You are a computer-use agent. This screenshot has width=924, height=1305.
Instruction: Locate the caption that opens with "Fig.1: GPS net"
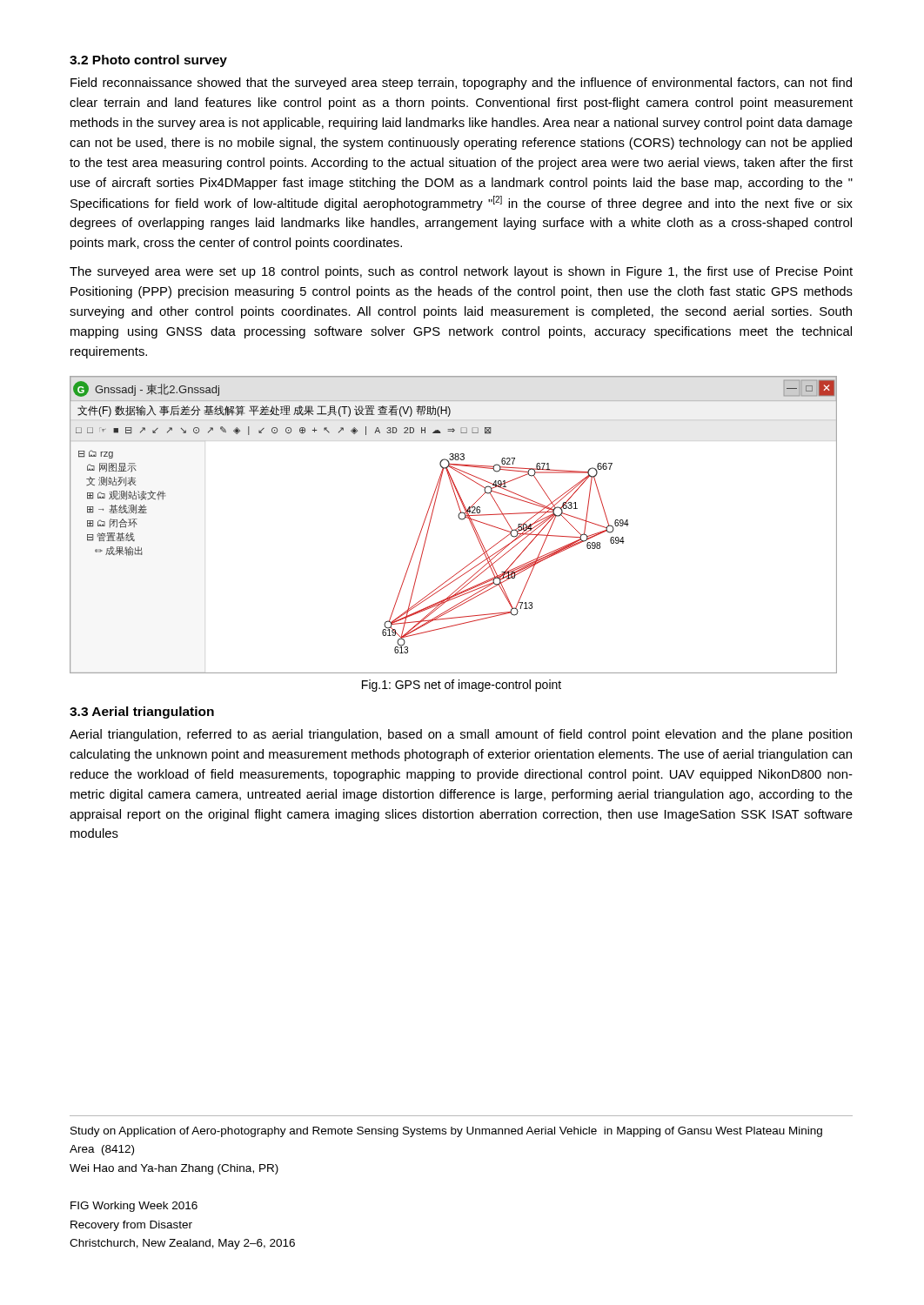coord(461,685)
